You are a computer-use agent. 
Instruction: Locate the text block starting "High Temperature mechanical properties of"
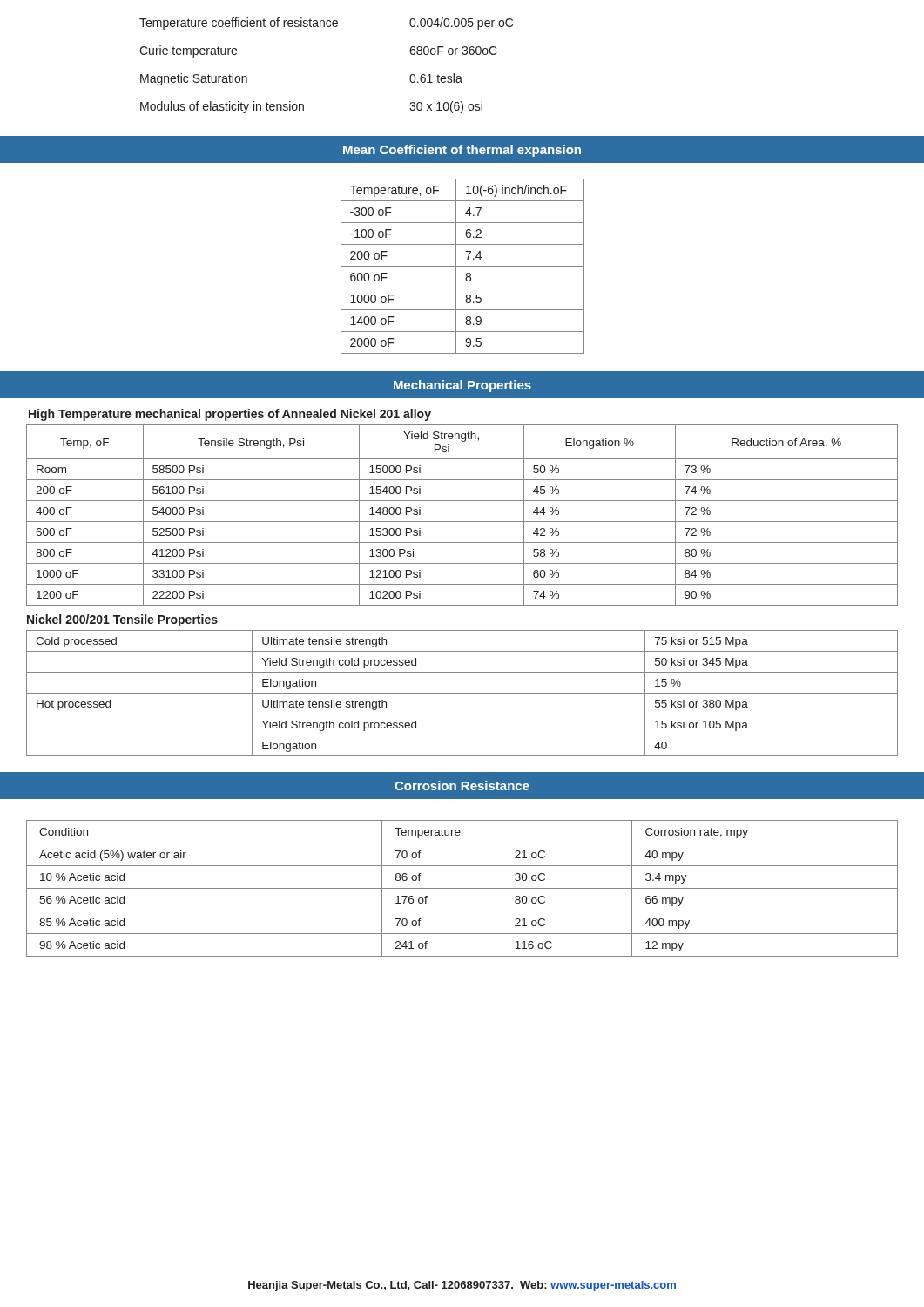(229, 414)
